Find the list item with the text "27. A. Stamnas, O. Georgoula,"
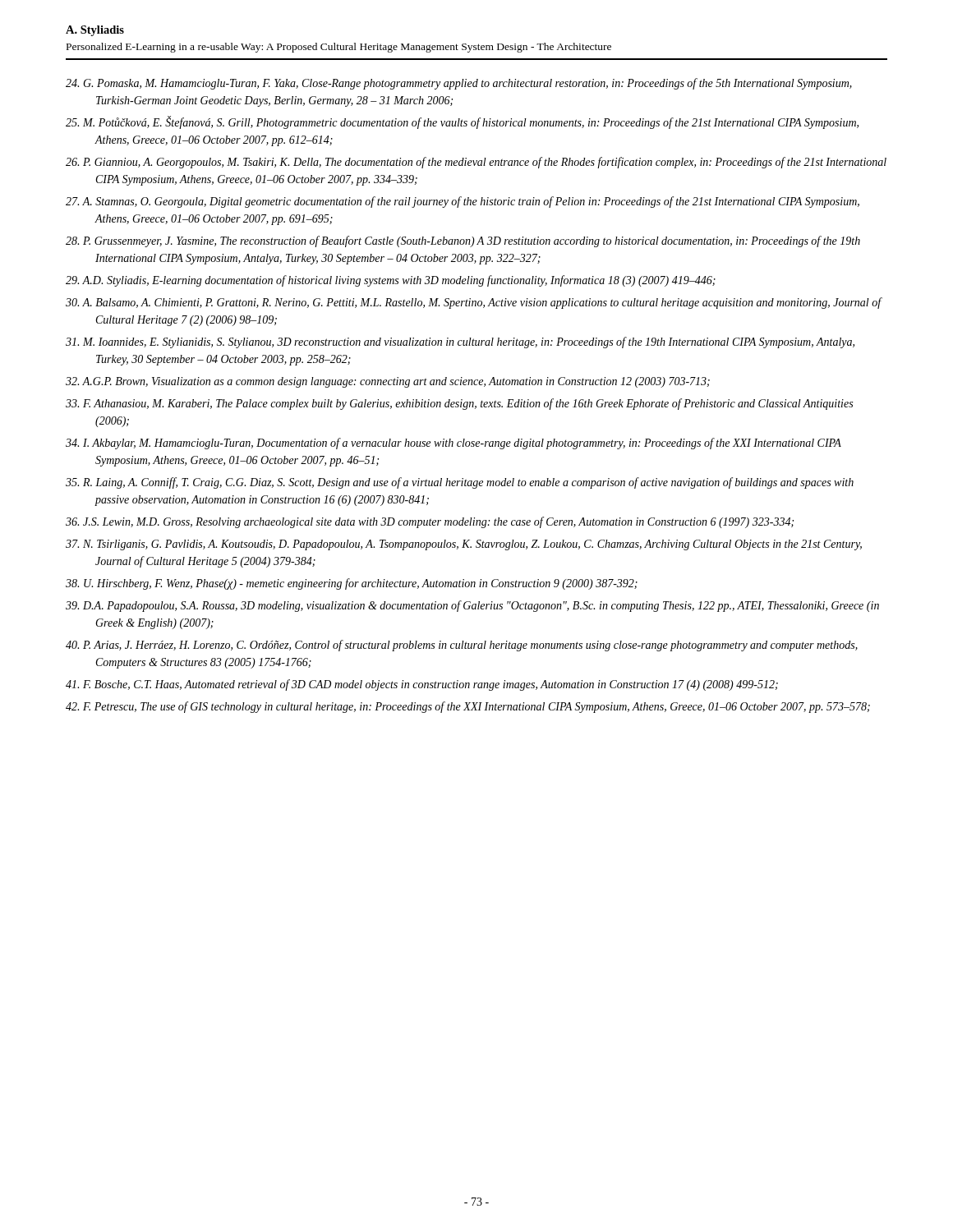953x1232 pixels. click(x=463, y=210)
